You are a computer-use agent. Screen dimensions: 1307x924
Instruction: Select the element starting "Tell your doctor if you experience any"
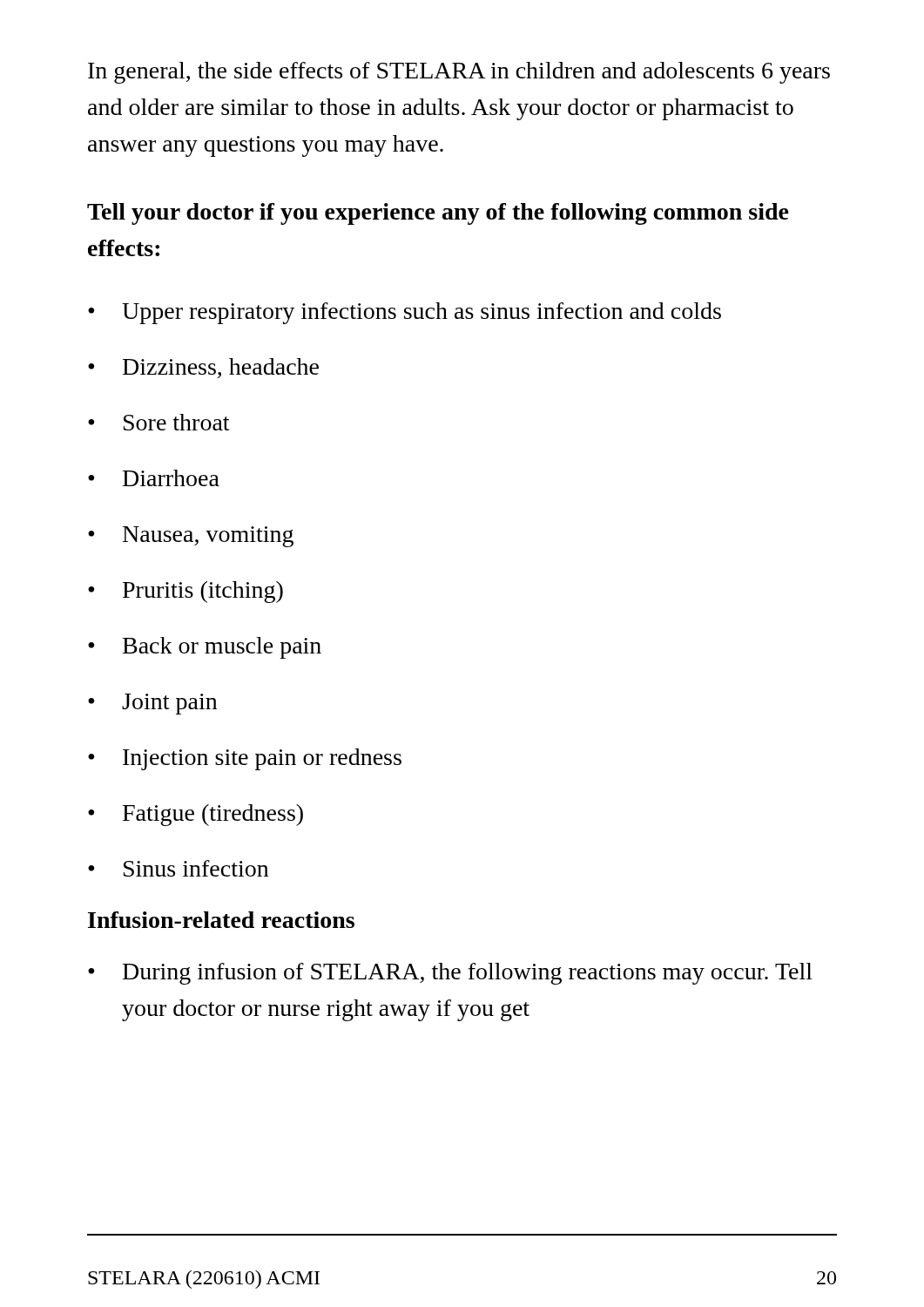tap(438, 214)
